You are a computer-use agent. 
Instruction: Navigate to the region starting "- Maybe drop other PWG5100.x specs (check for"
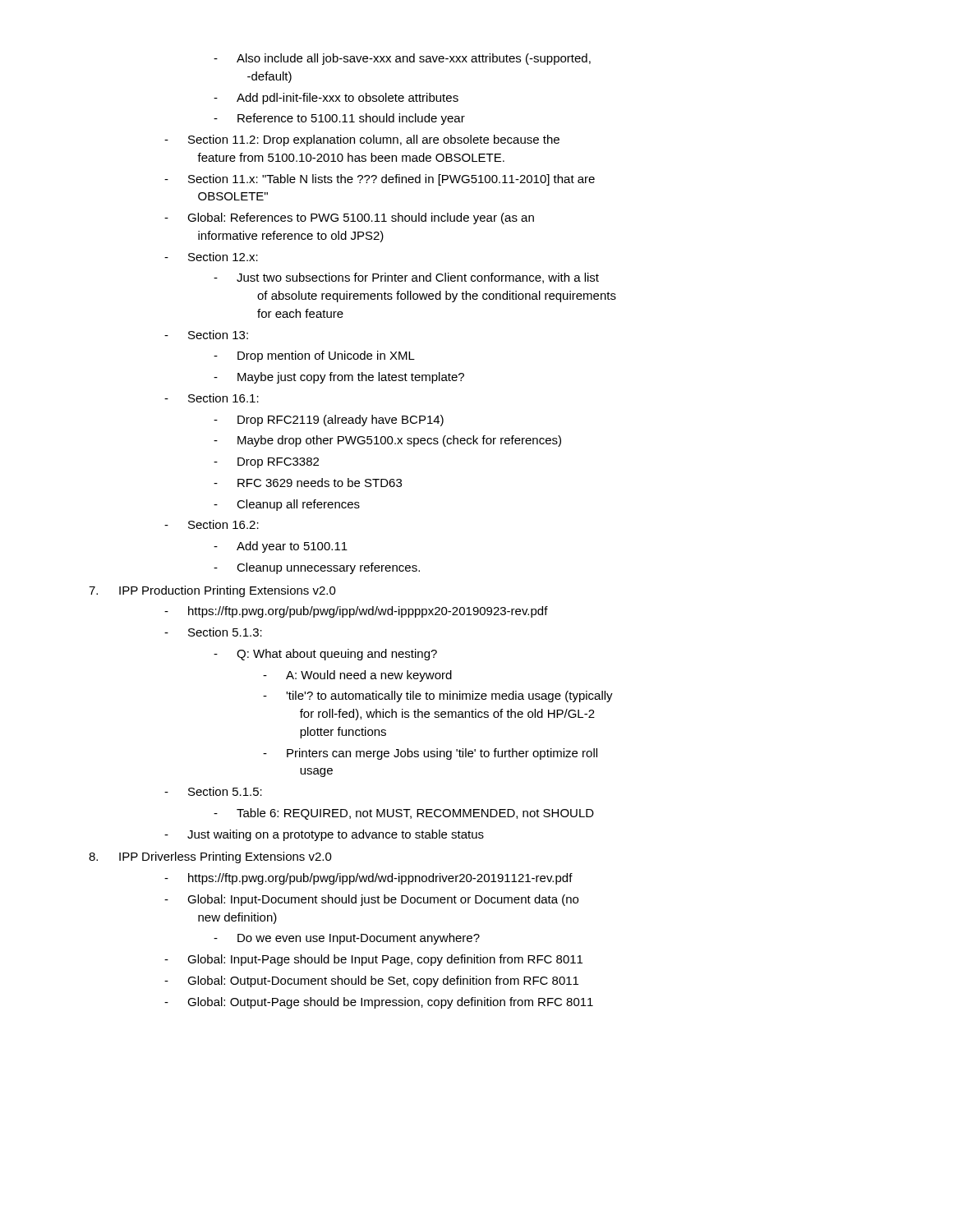(x=550, y=440)
